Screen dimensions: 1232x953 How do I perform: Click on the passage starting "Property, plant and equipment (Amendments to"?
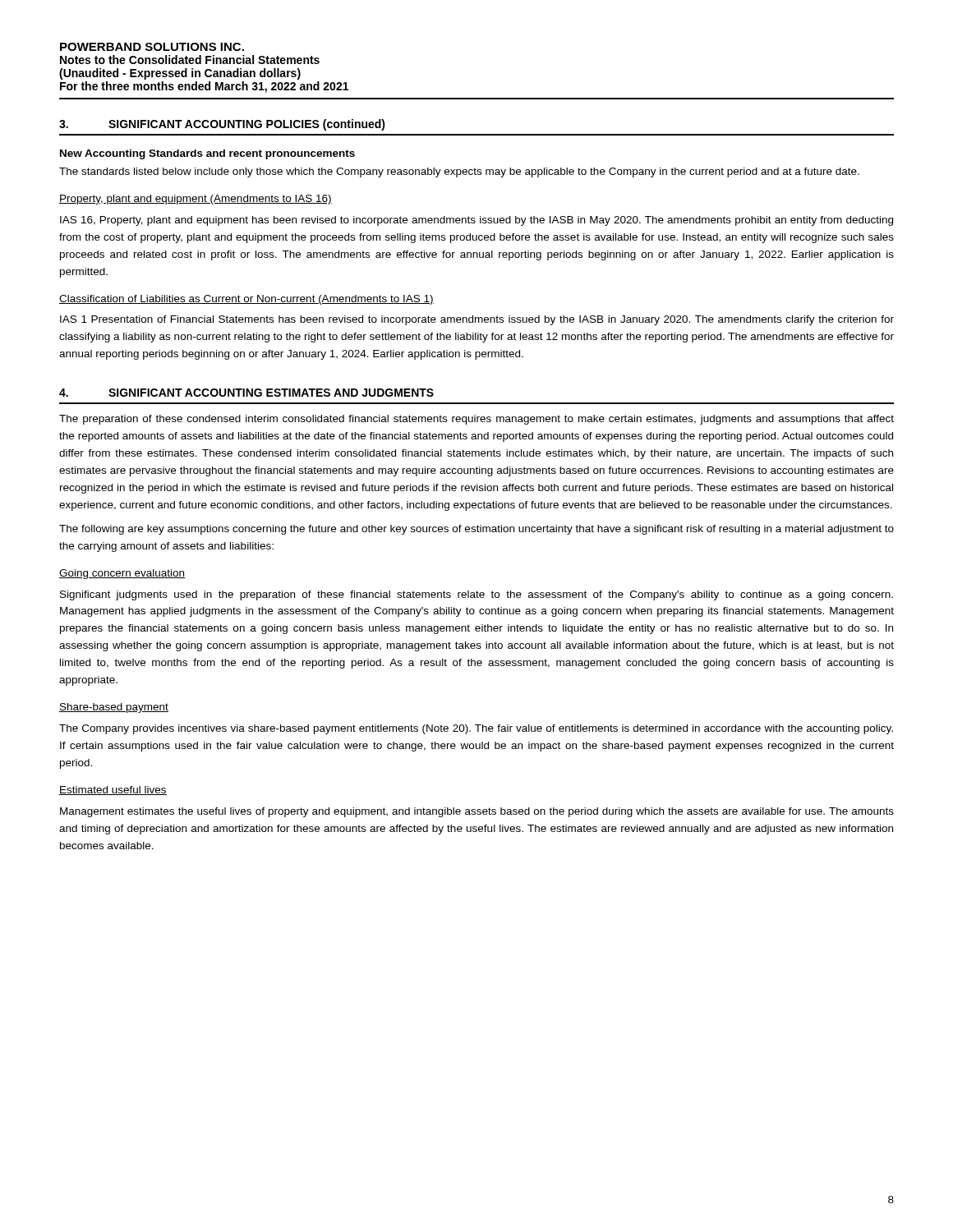tap(196, 200)
